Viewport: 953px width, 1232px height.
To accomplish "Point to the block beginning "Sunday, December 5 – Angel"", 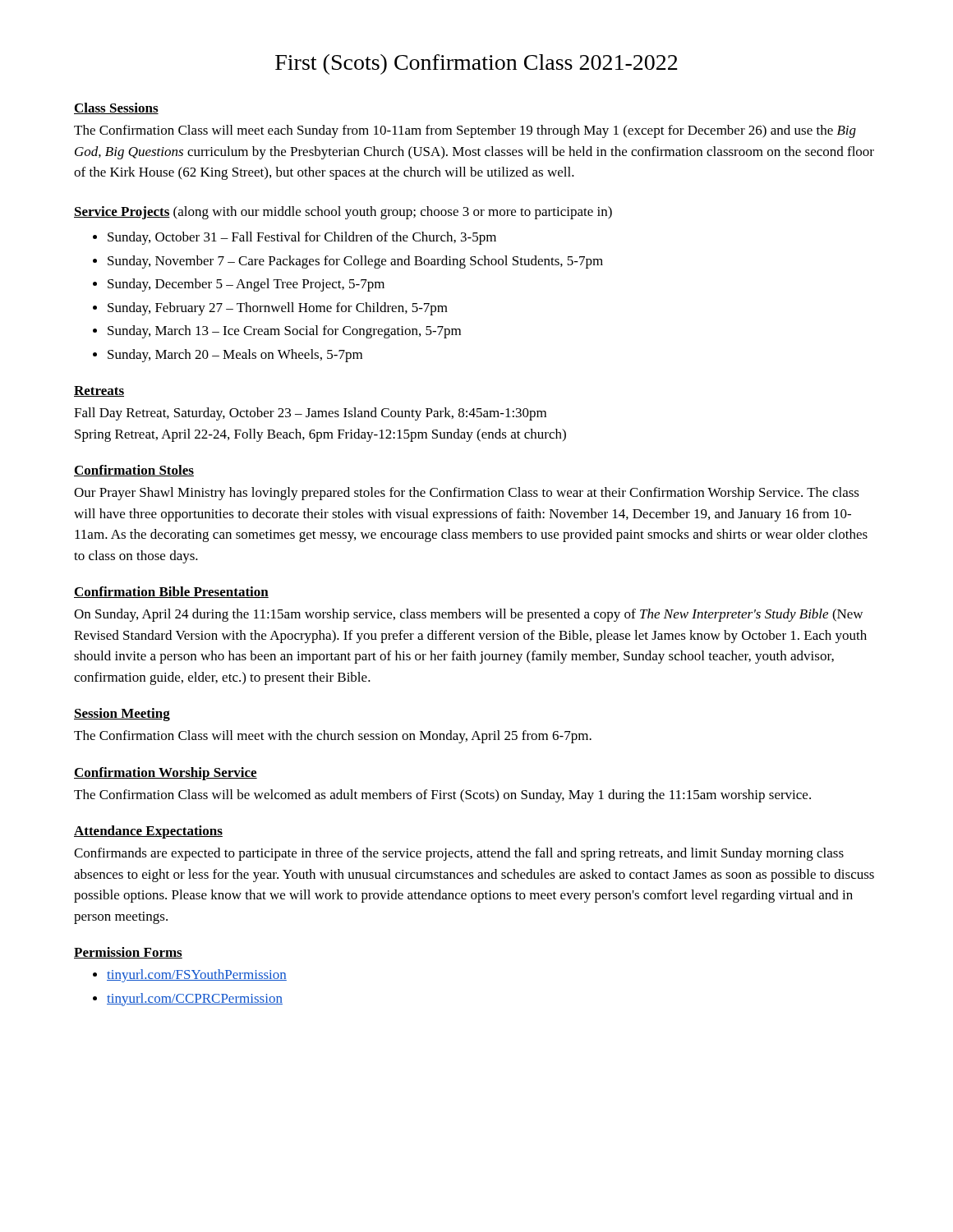I will pyautogui.click(x=246, y=284).
